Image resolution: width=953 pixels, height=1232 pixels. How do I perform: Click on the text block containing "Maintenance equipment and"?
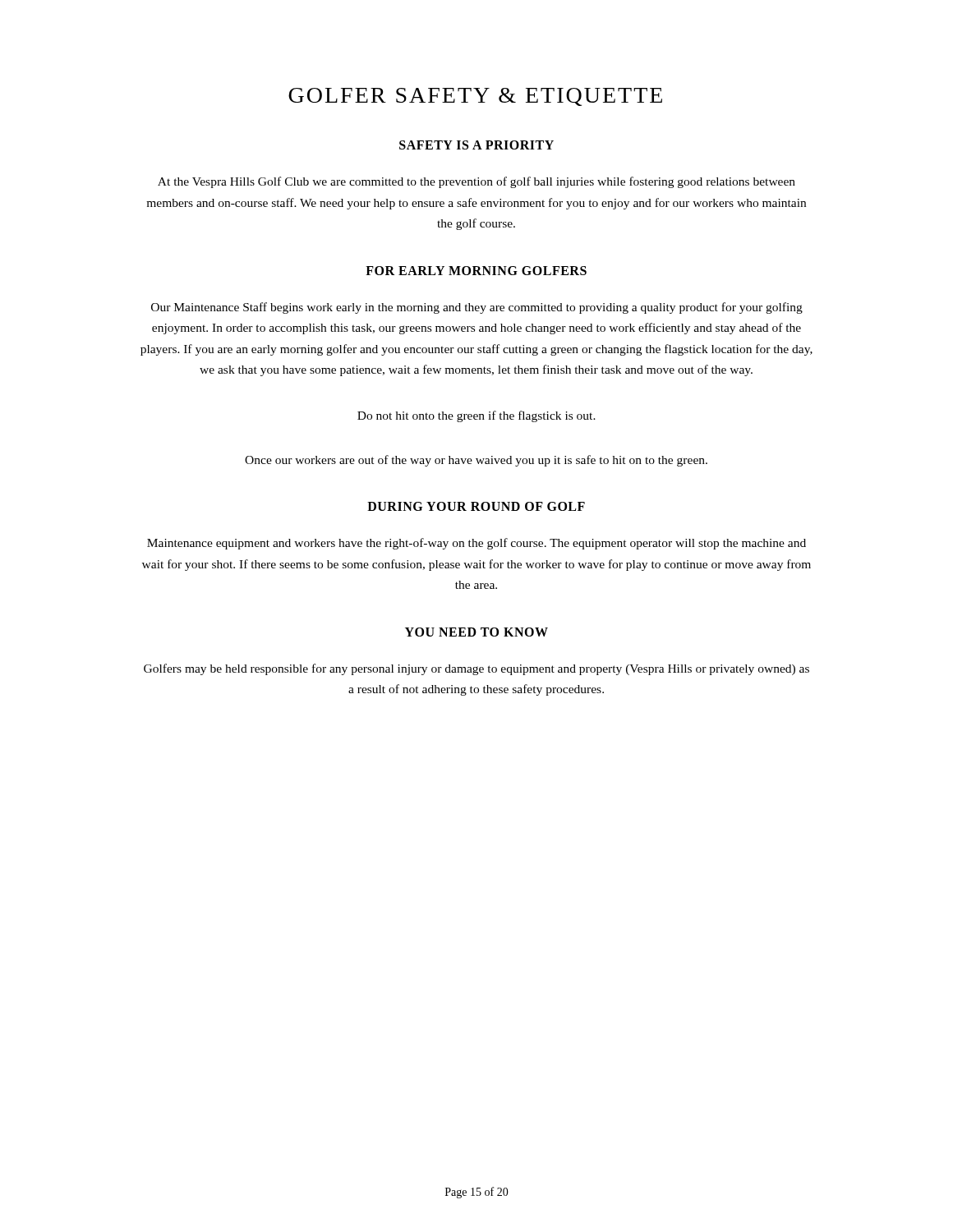(476, 564)
